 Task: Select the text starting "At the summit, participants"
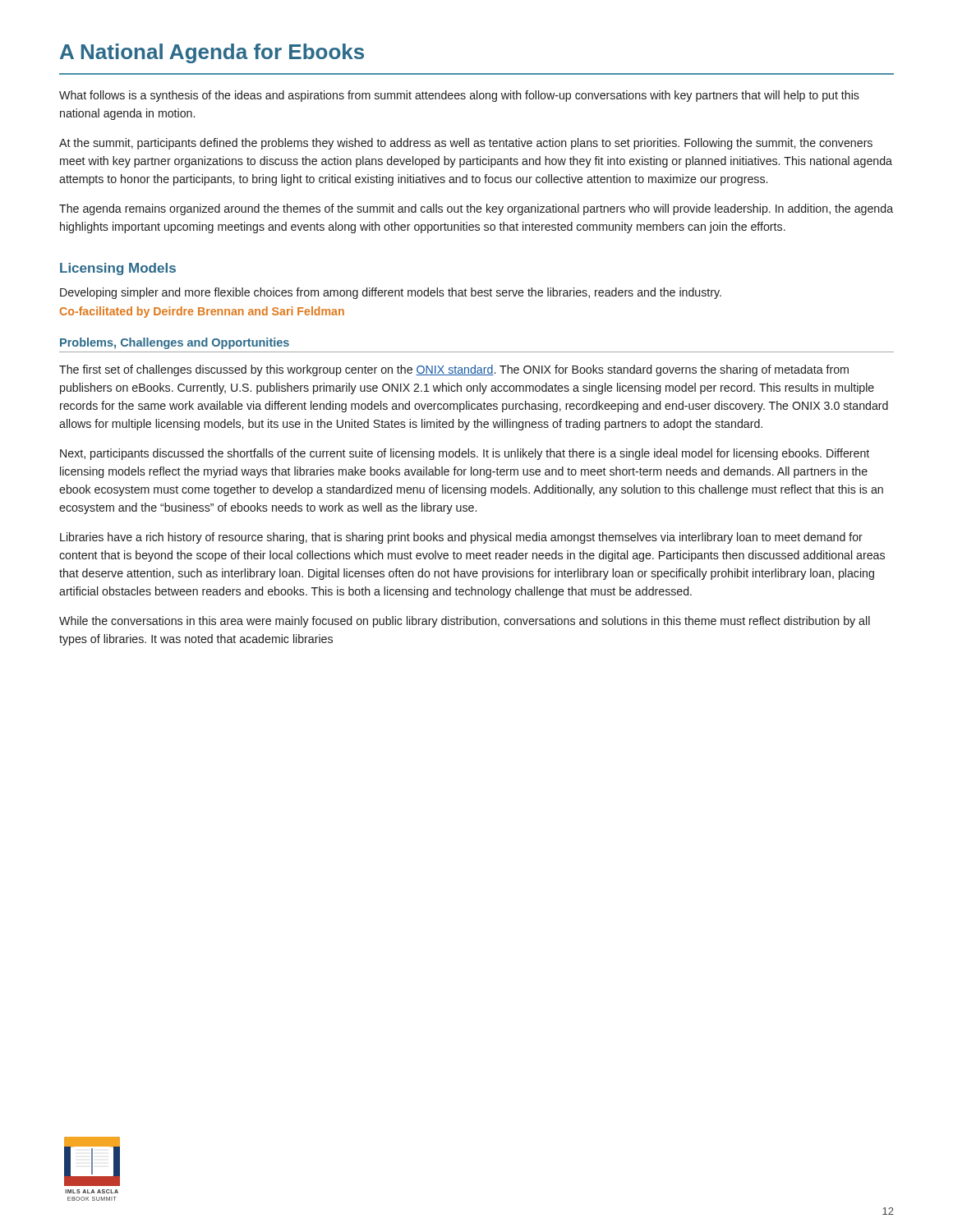[x=476, y=161]
